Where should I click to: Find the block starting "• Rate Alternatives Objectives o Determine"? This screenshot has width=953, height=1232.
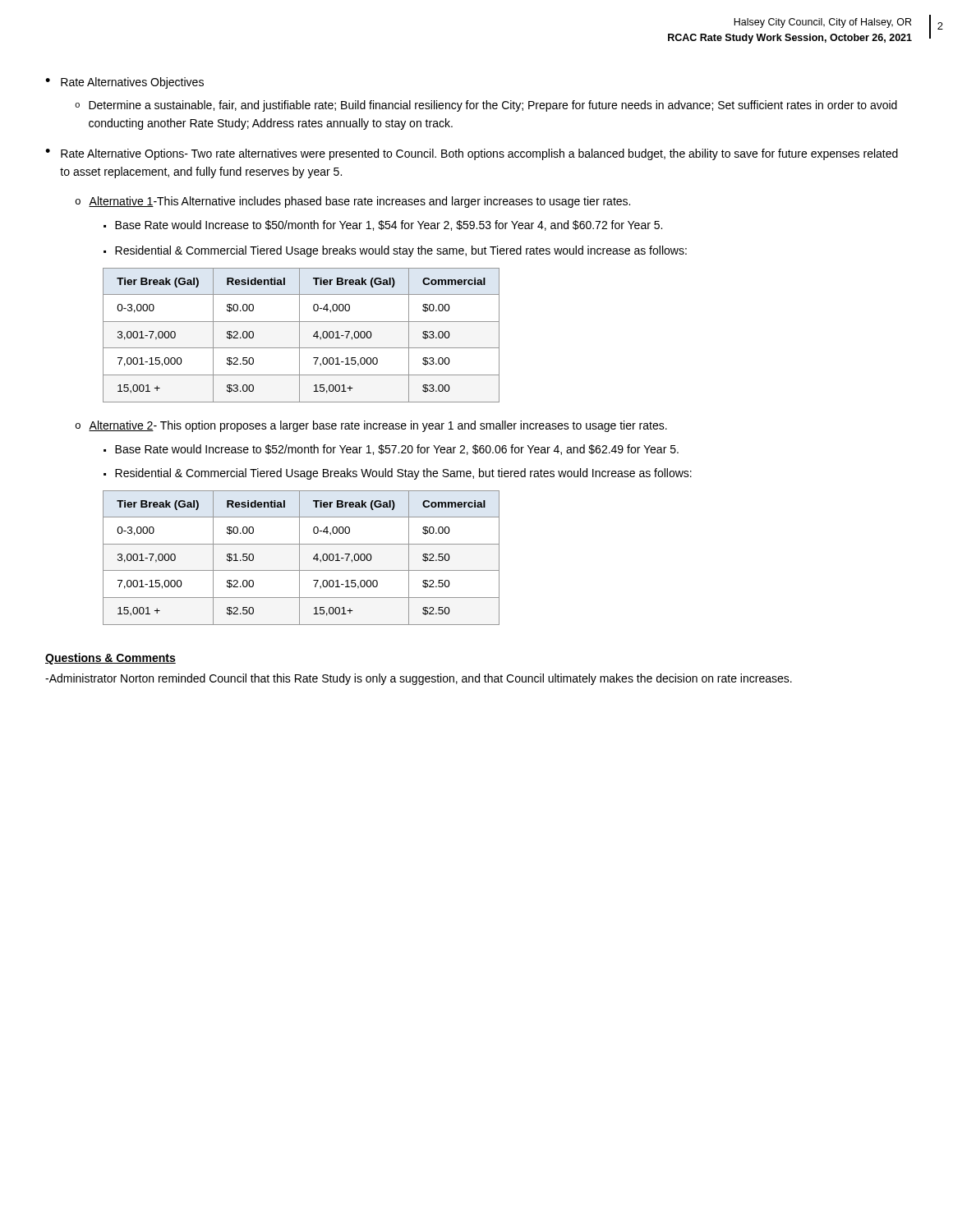(x=476, y=103)
